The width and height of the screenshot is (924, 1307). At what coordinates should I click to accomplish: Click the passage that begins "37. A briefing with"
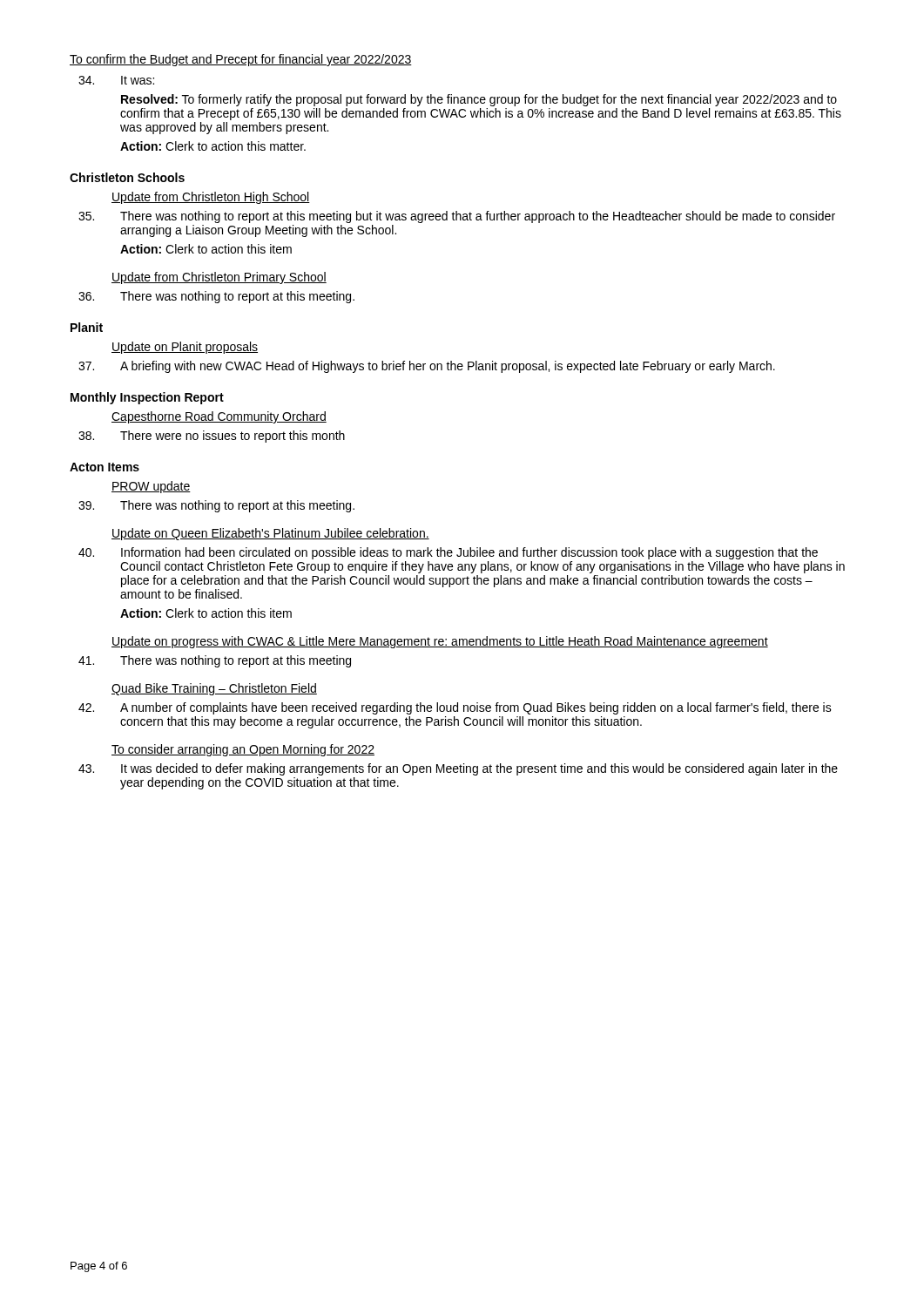(462, 369)
